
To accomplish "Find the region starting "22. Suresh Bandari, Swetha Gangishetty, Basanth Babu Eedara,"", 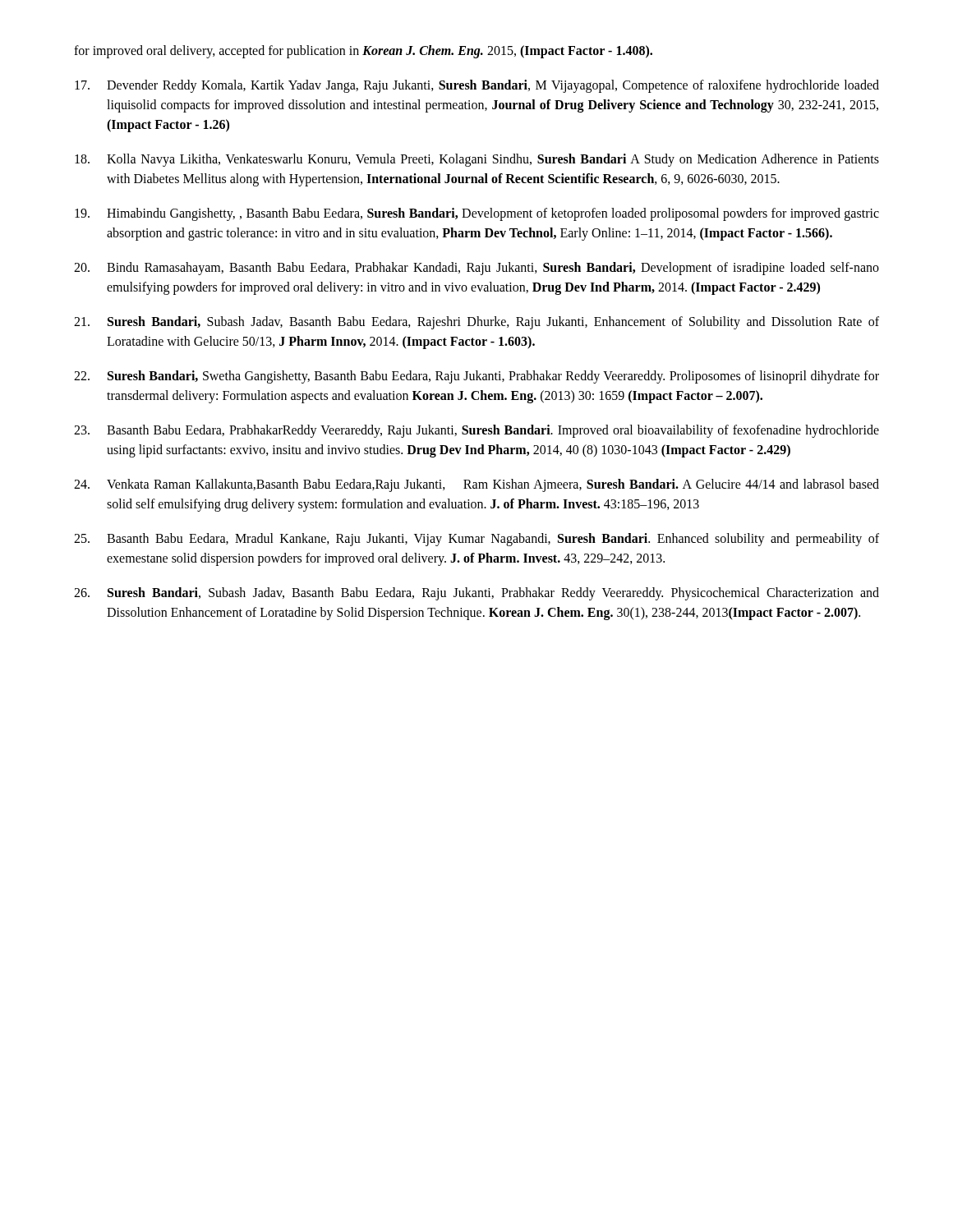I will pos(476,386).
